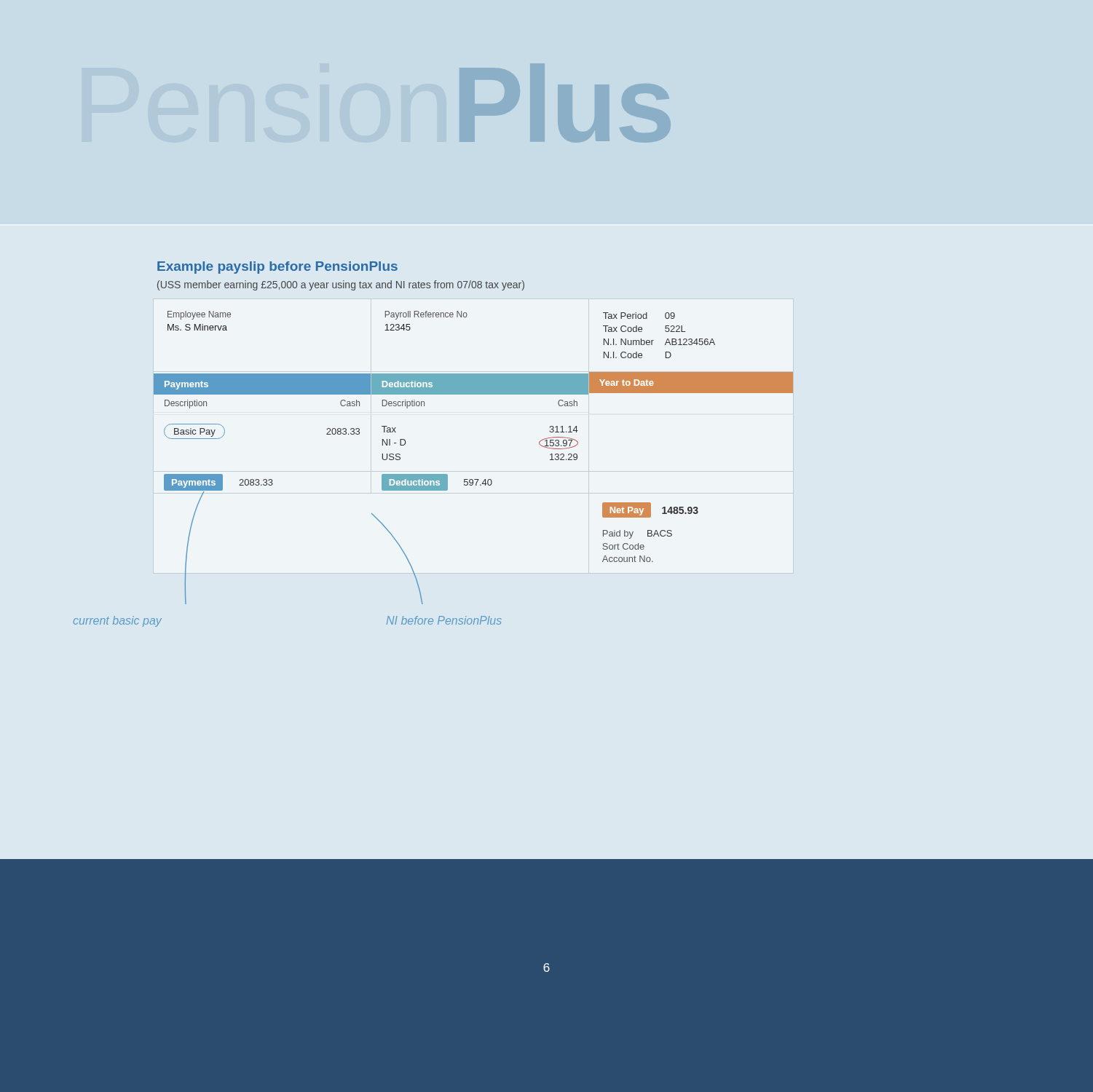
Task: Find the block starting "current basic pay"
Action: 117,621
